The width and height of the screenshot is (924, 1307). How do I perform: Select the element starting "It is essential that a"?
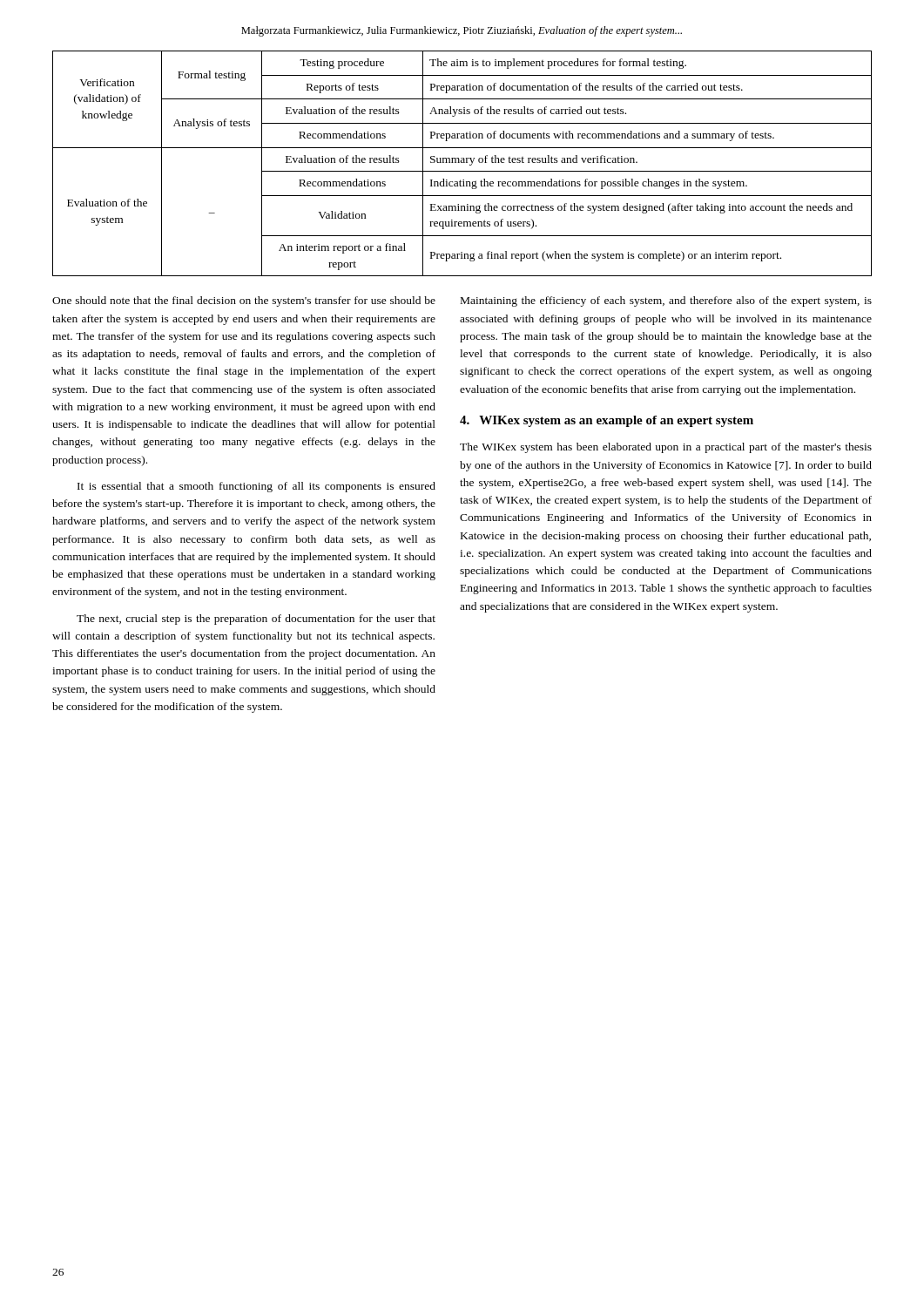click(x=244, y=539)
